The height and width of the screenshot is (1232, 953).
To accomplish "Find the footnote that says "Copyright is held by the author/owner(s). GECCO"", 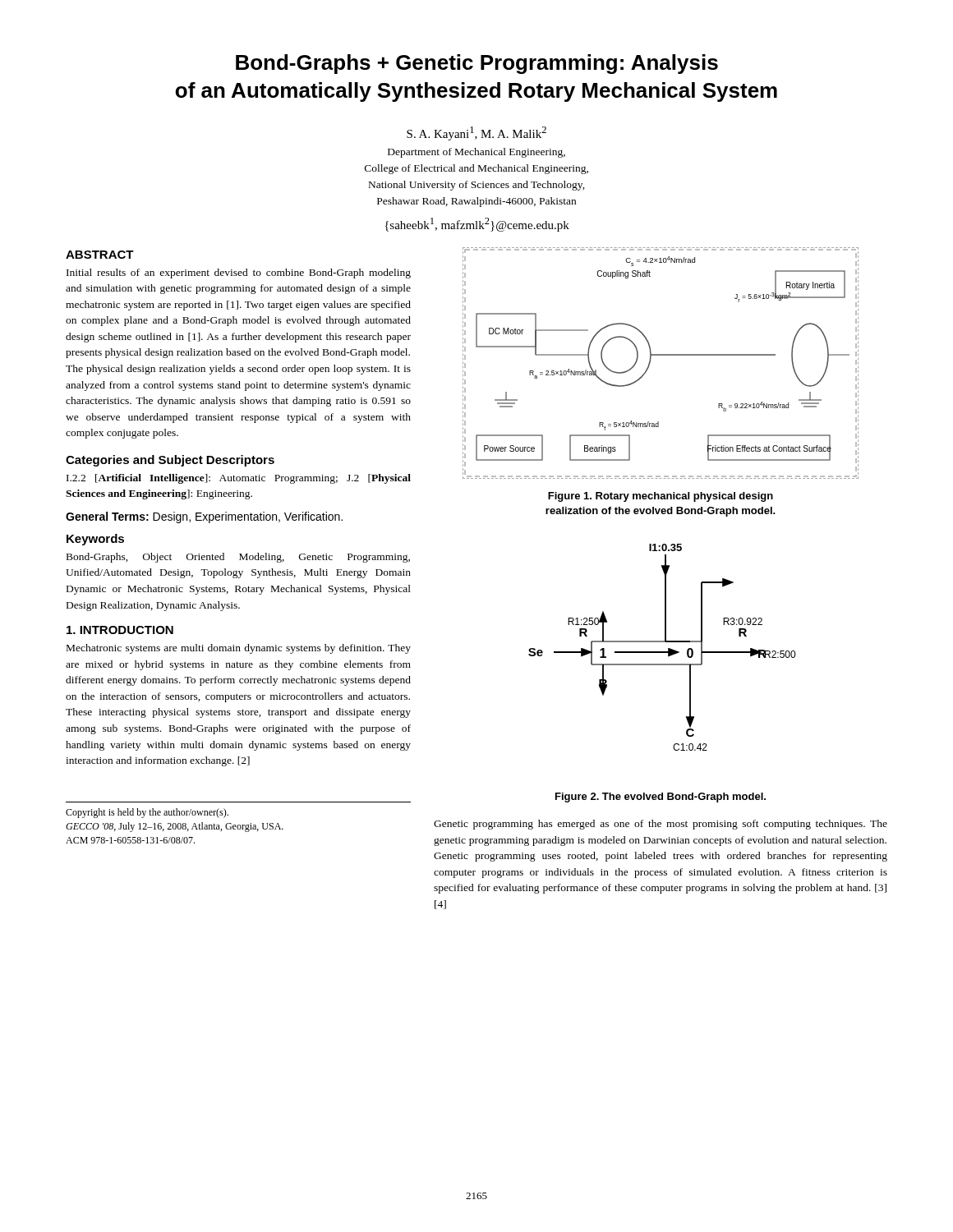I will tap(238, 827).
